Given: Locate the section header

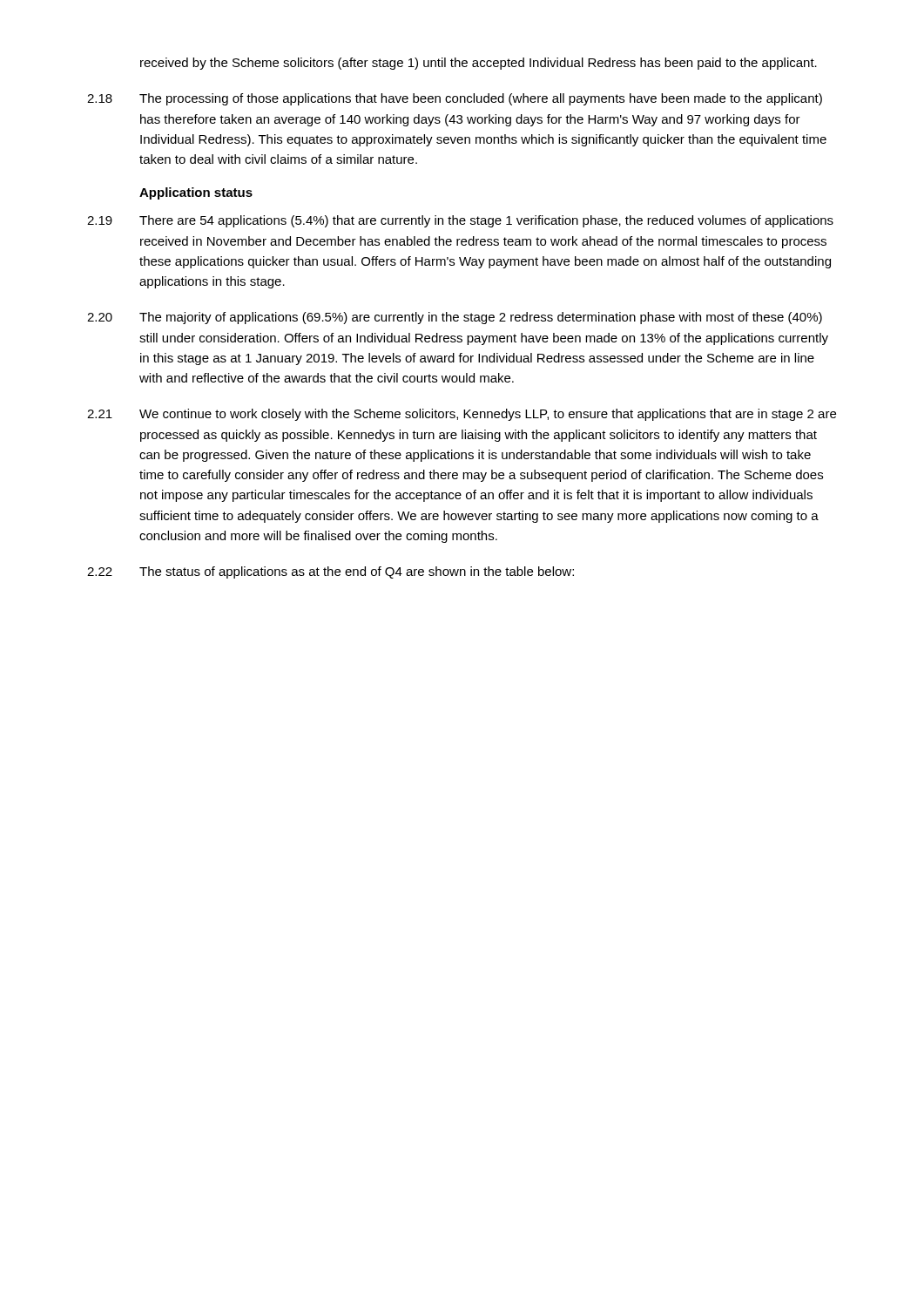Looking at the screenshot, I should tap(196, 192).
